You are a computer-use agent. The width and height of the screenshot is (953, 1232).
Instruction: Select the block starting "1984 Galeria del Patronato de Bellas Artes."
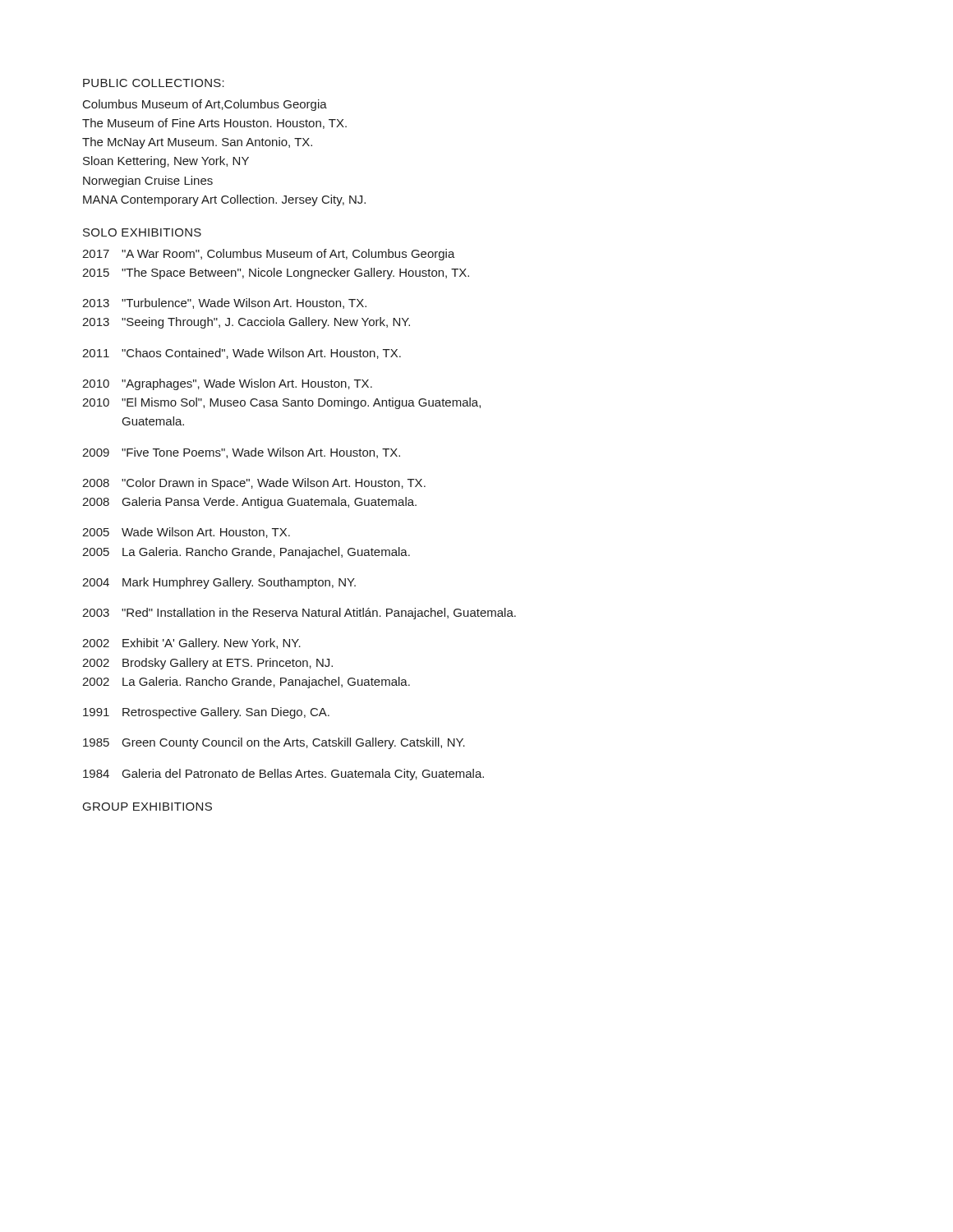pos(435,773)
